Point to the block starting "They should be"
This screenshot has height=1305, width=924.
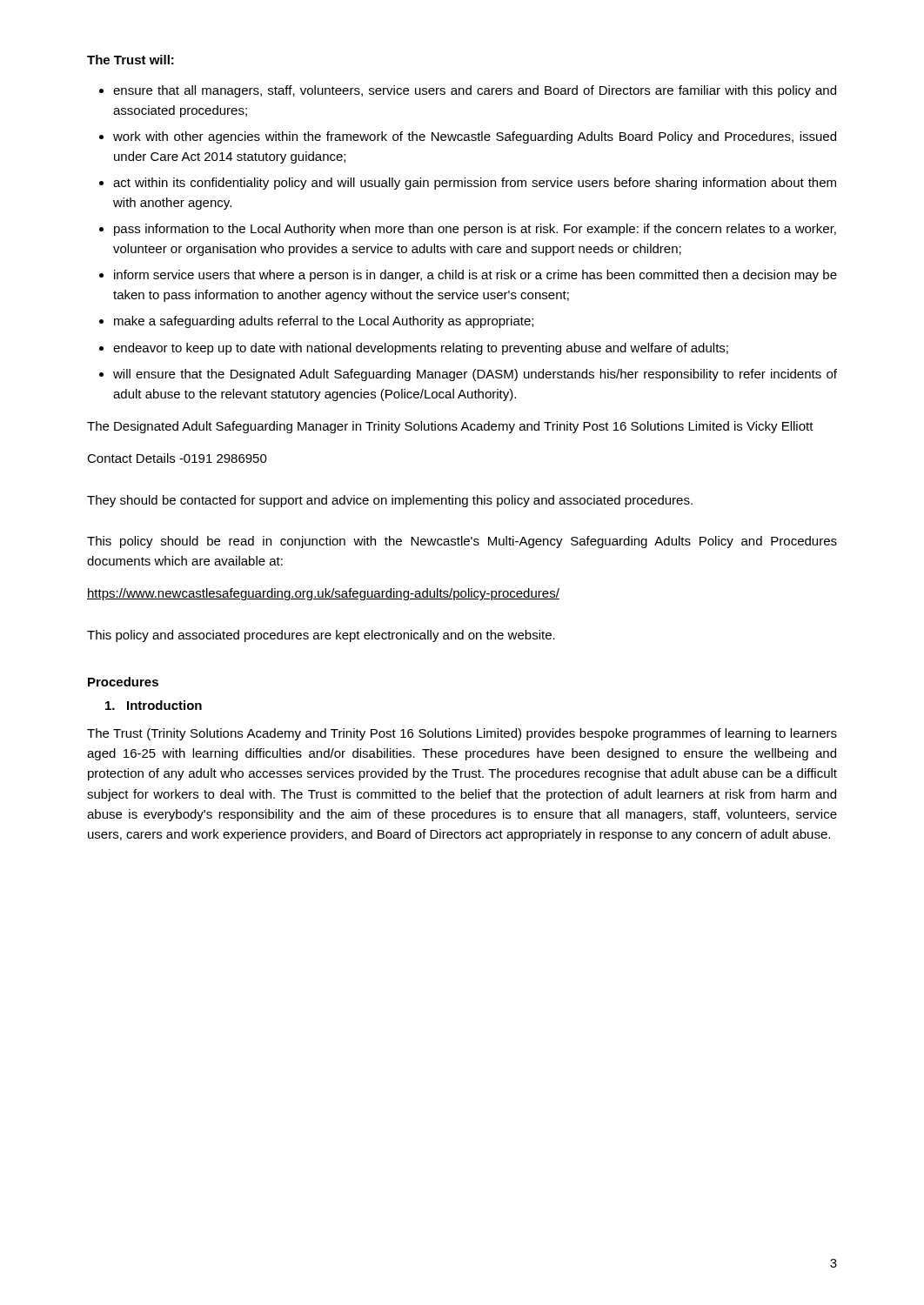pyautogui.click(x=390, y=499)
